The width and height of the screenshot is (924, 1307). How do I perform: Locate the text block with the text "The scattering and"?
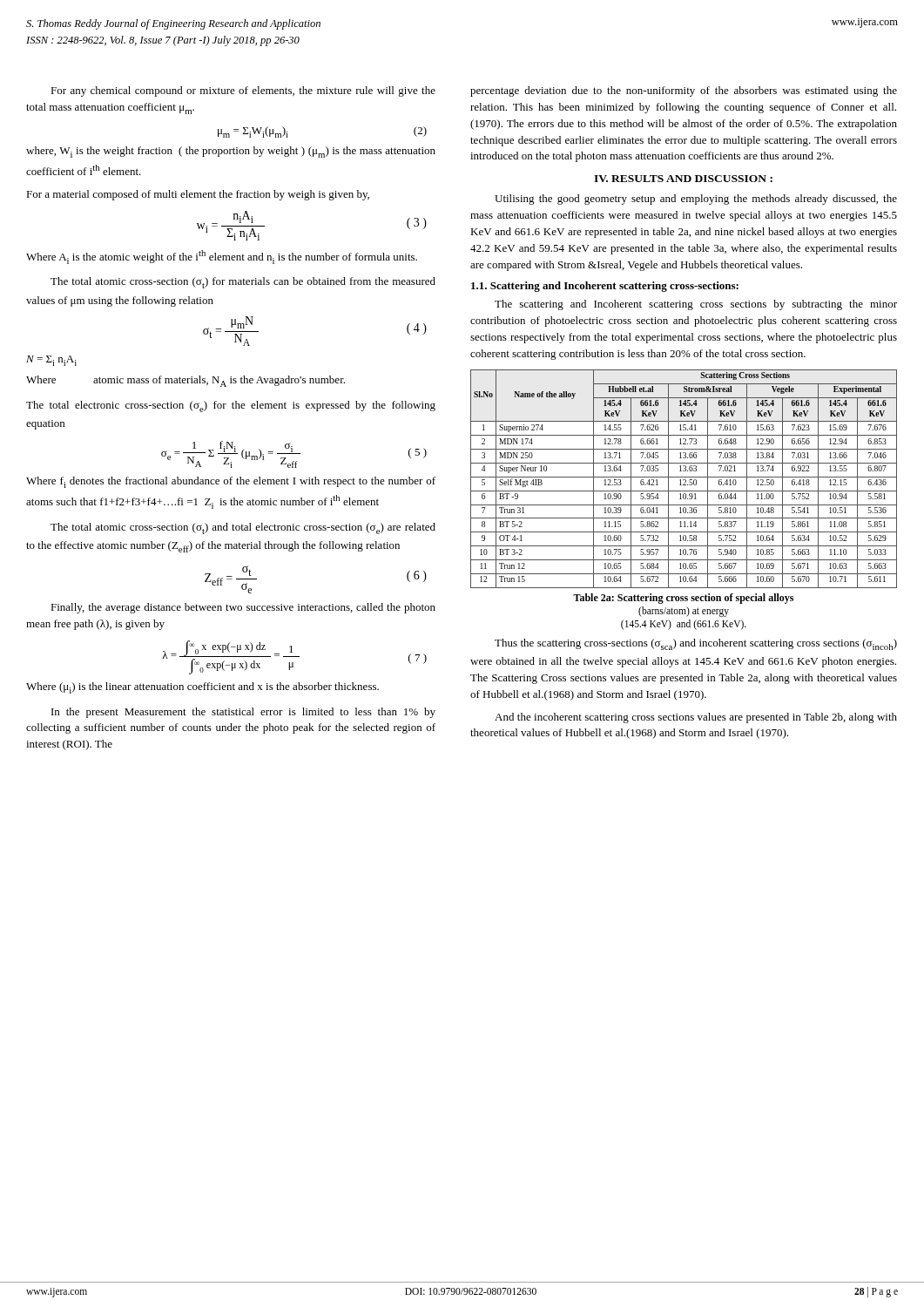pos(684,329)
